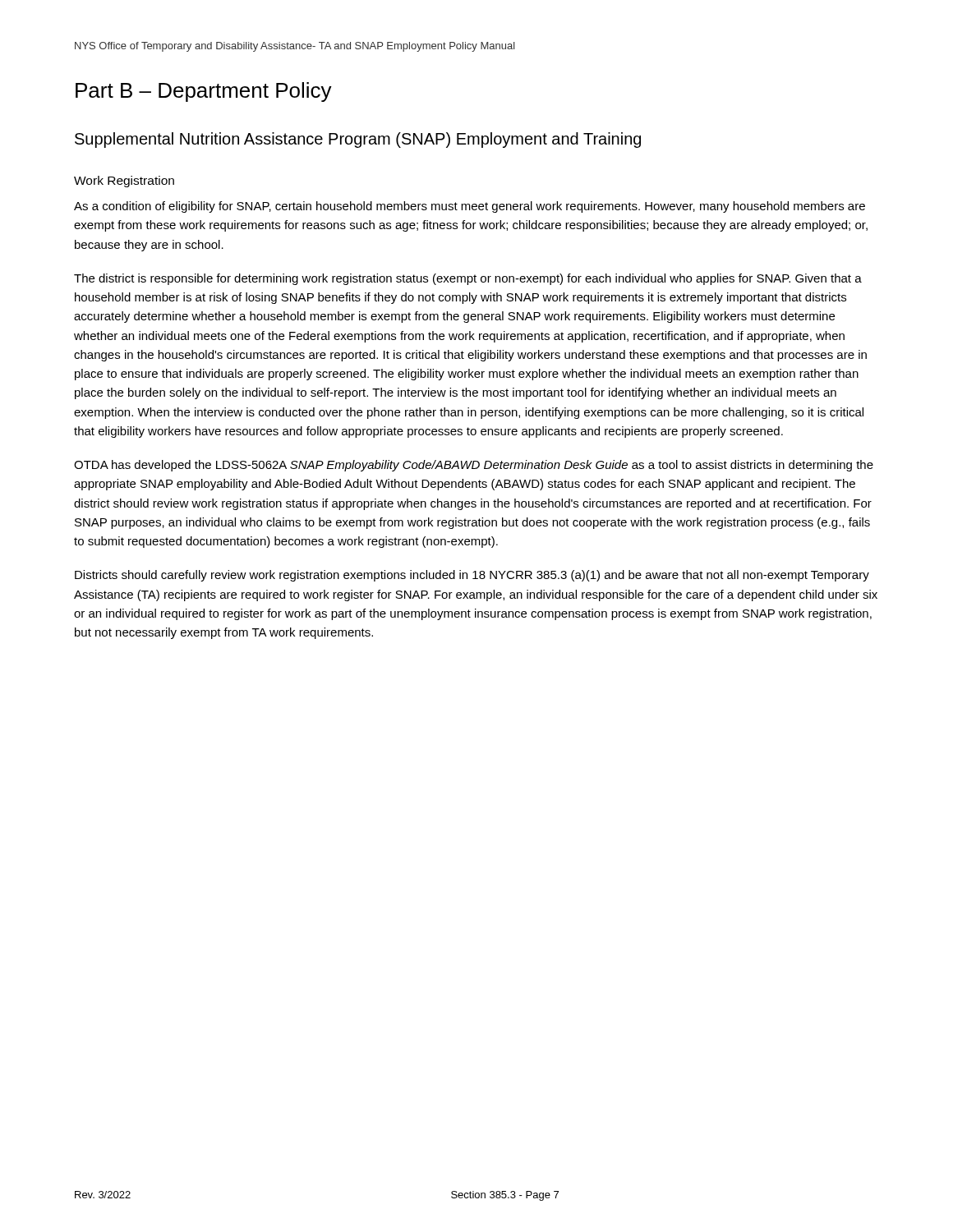The image size is (953, 1232).
Task: Click on the passage starting "The district is responsible for determining"
Action: 471,354
